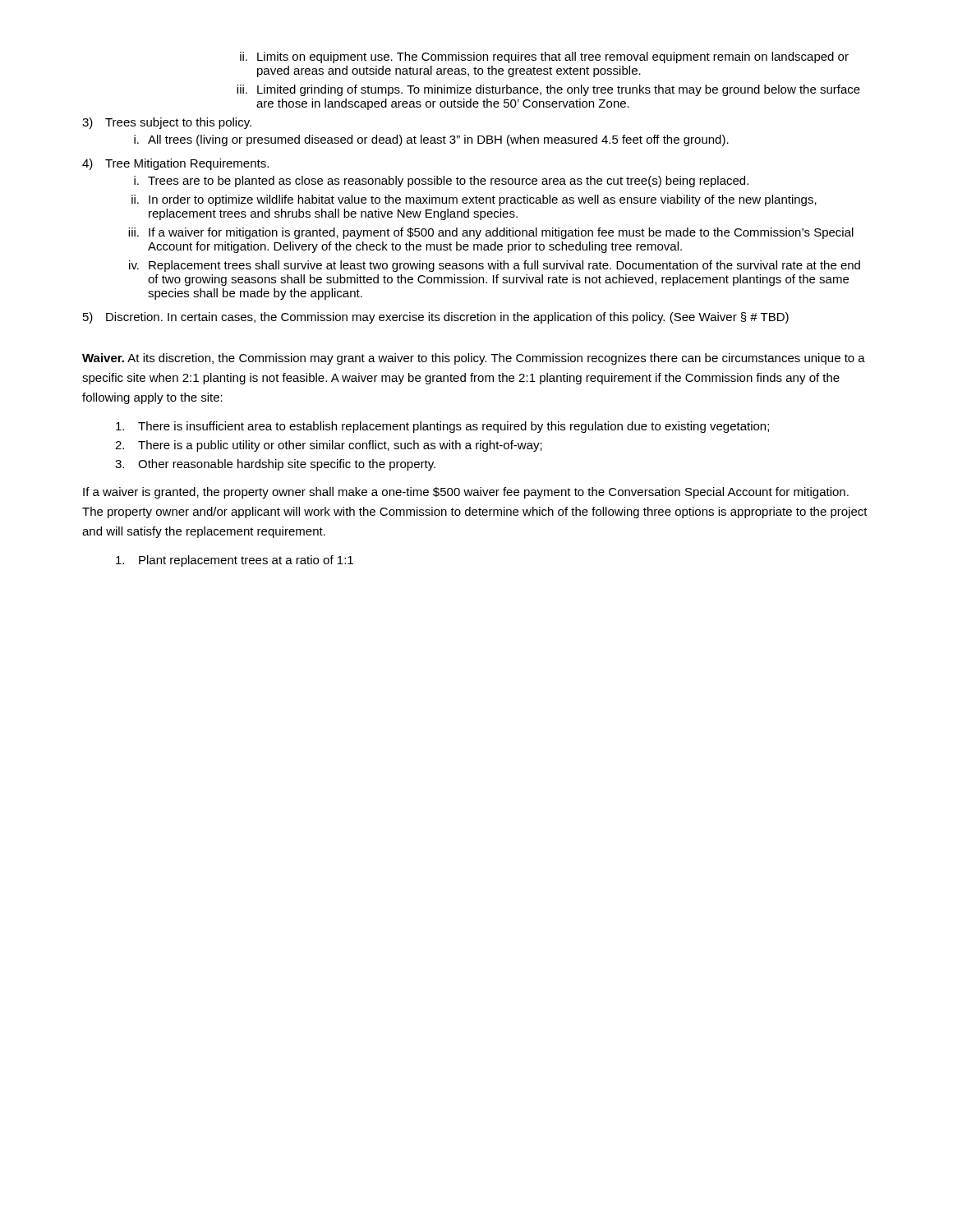
Task: Locate the block of text that opens with "There is insufficient area to establish replacement"
Action: [493, 426]
